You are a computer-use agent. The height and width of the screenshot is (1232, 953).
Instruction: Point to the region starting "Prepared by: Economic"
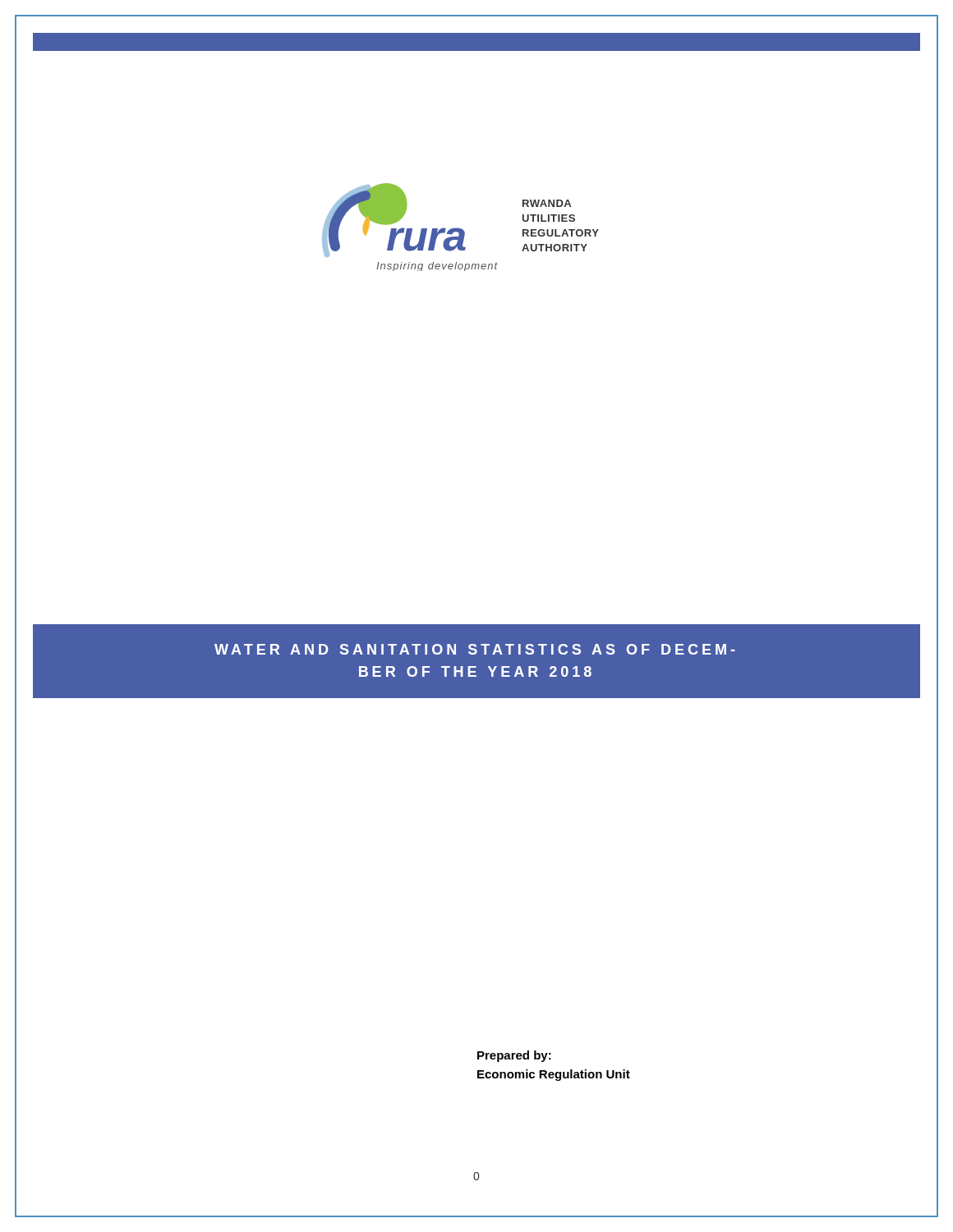coord(553,1064)
